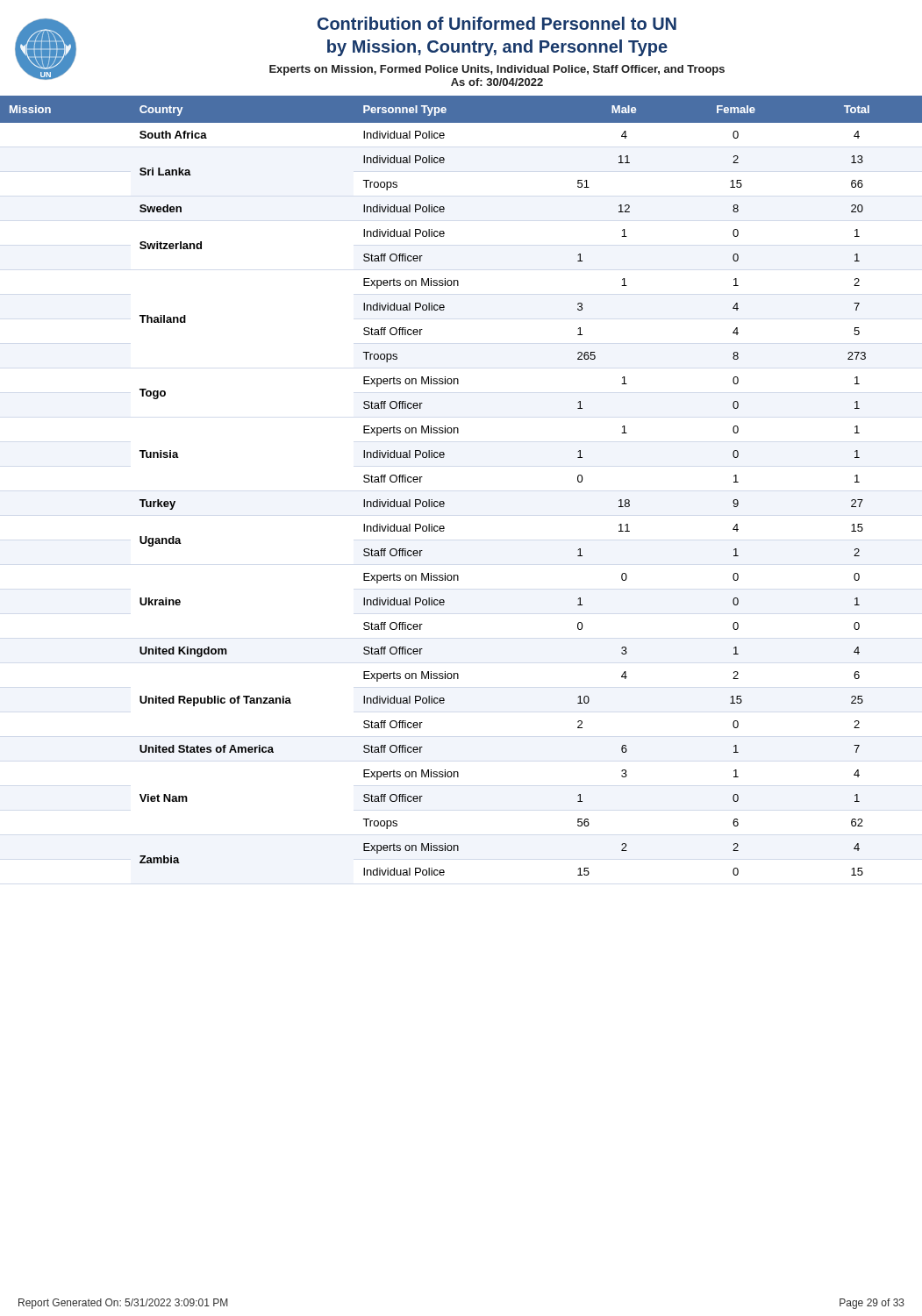Navigate to the region starting "Experts on Mission, Formed"
The width and height of the screenshot is (922, 1316).
click(x=497, y=75)
